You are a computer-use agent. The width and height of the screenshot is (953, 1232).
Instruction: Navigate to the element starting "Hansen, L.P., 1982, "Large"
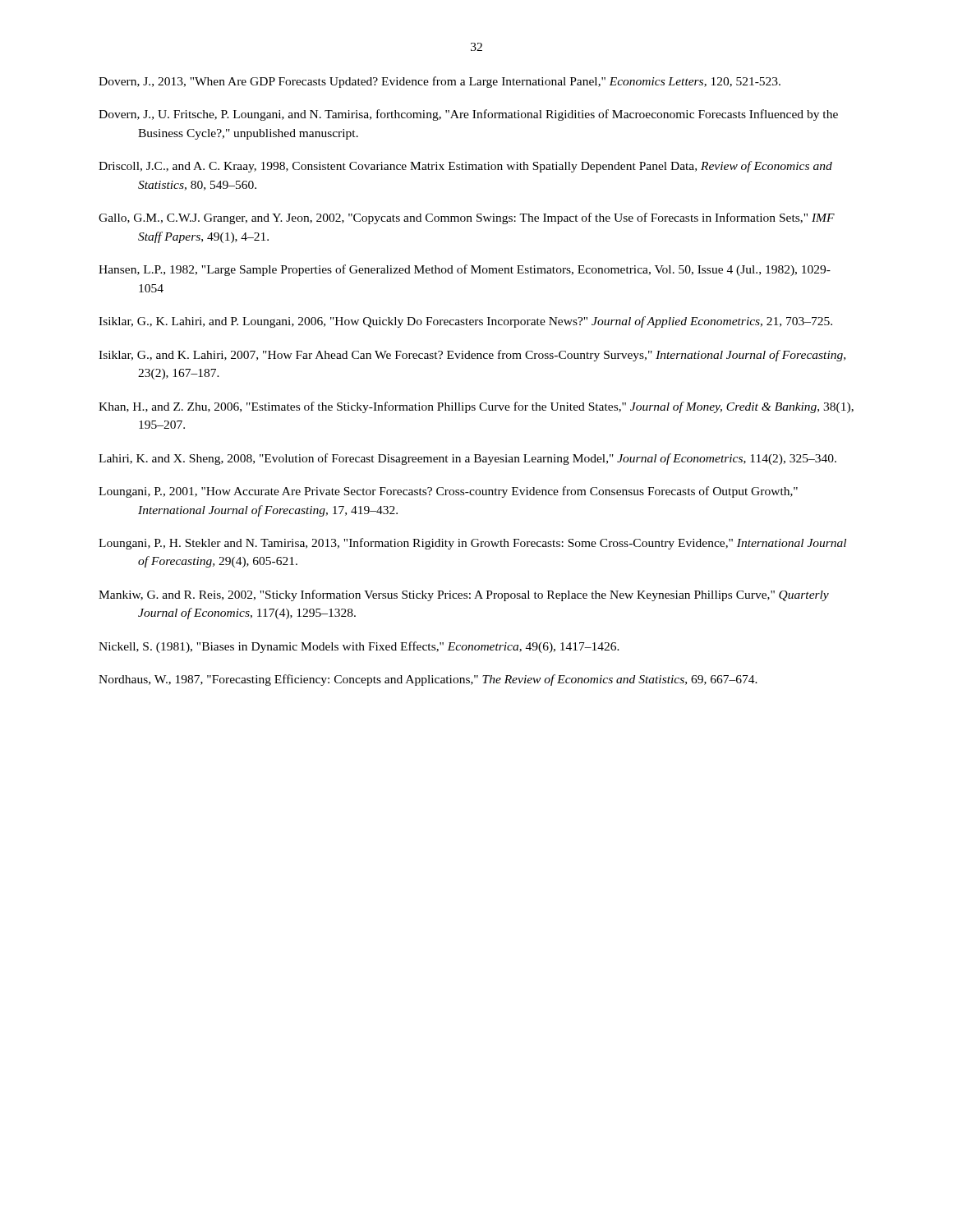click(x=465, y=278)
